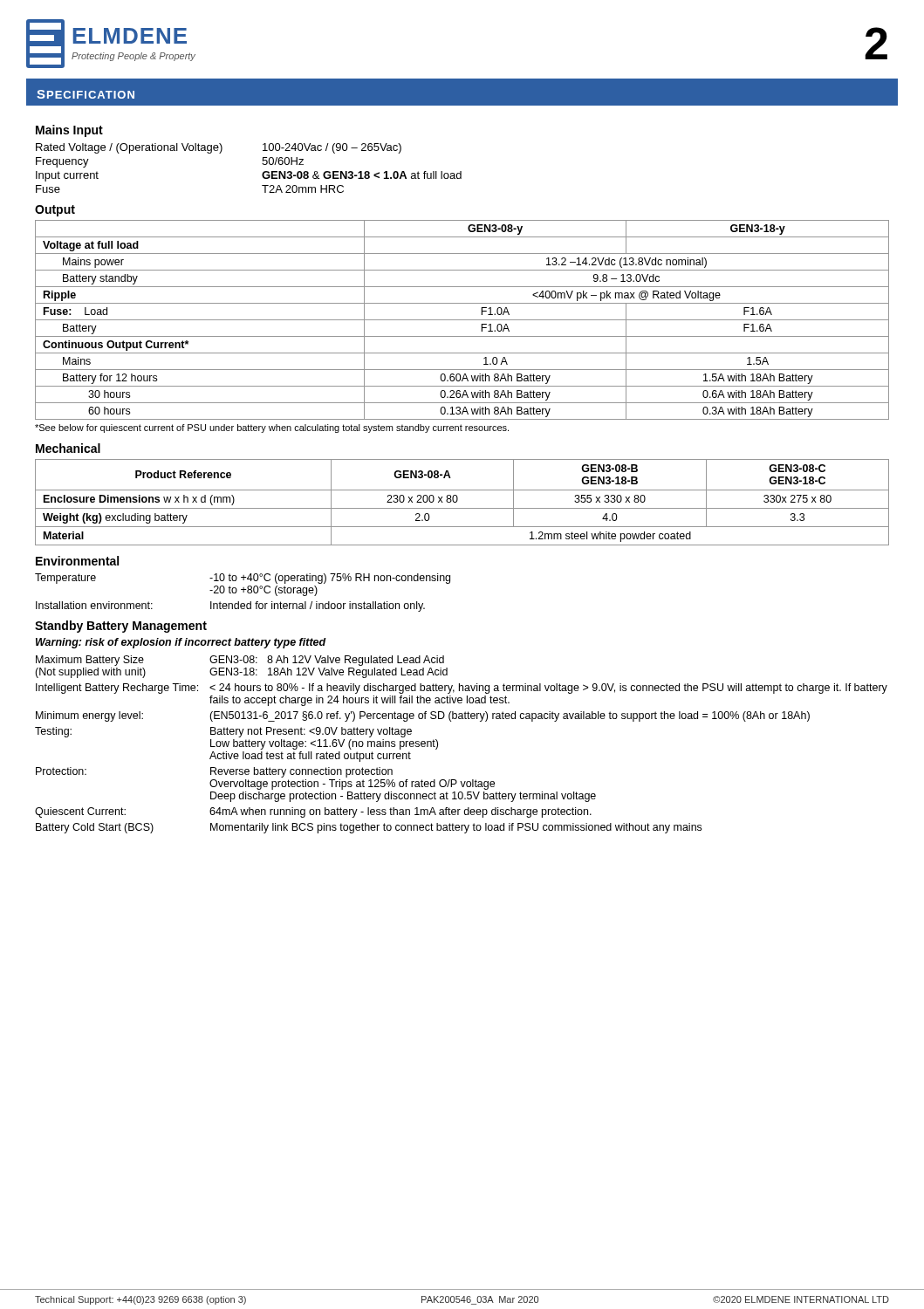Locate the footnote

click(x=272, y=428)
